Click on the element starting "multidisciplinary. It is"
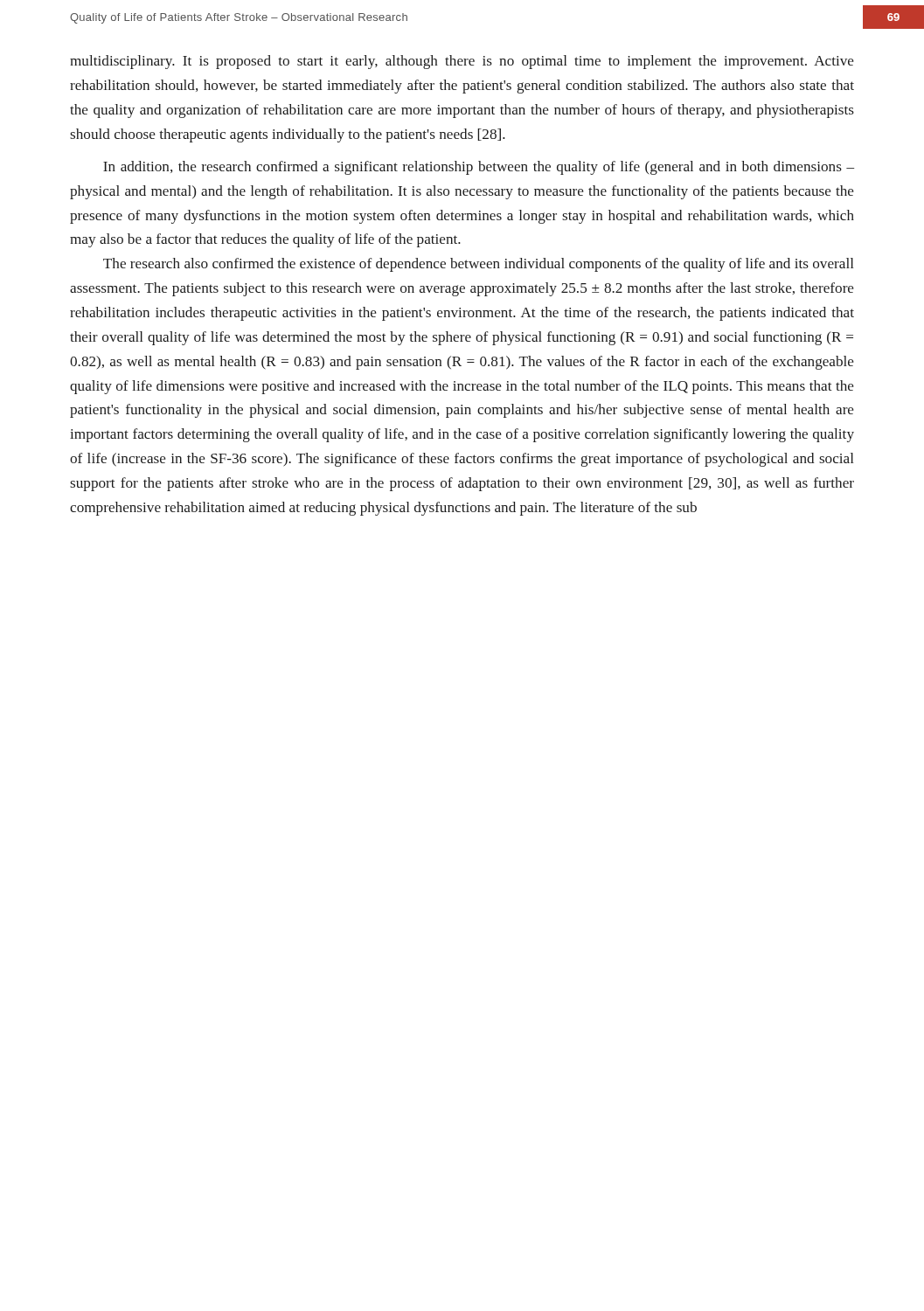This screenshot has width=924, height=1311. (462, 97)
